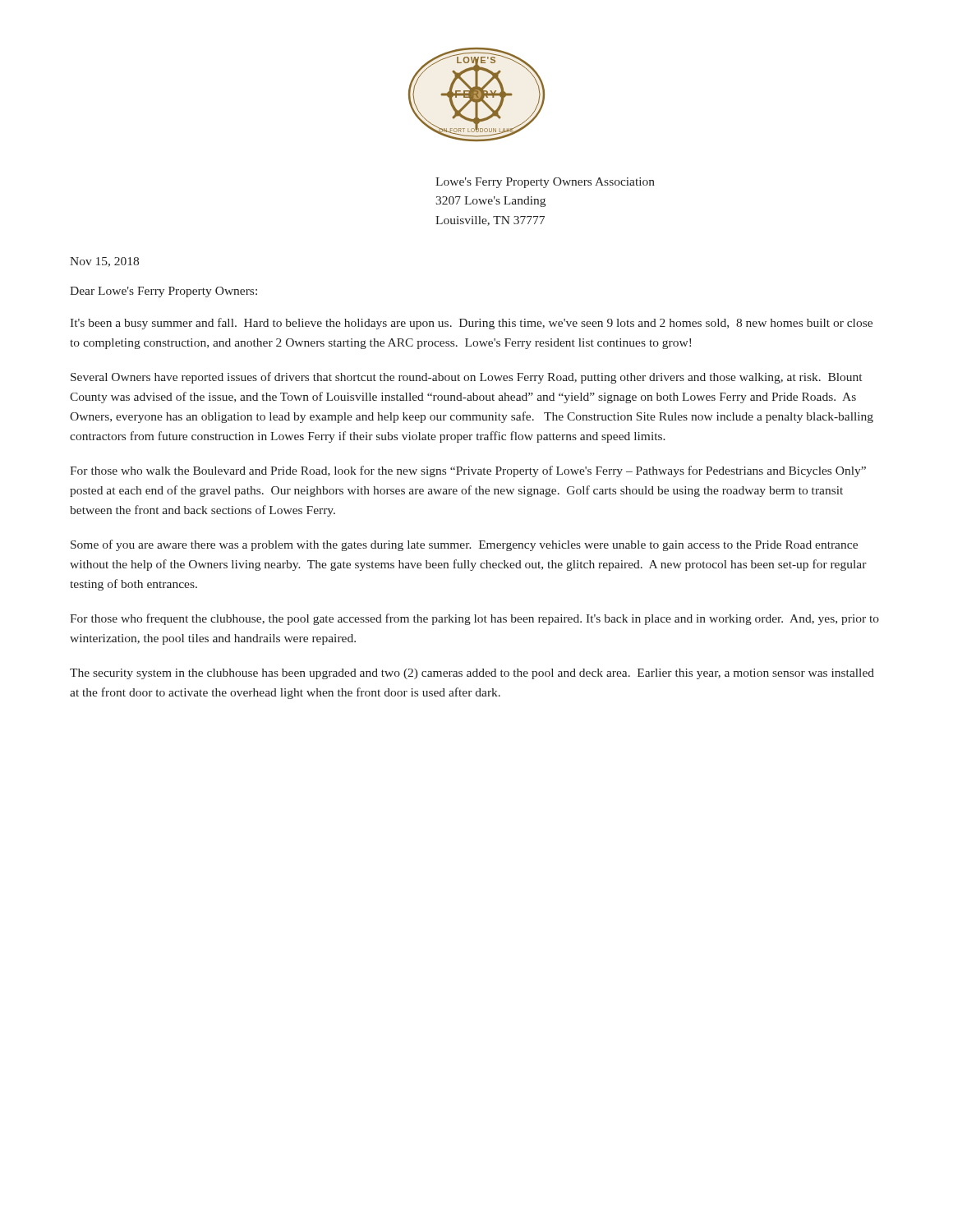The height and width of the screenshot is (1232, 953).
Task: Navigate to the passage starting "It's been a busy summer and fall. Hard"
Action: pos(471,332)
